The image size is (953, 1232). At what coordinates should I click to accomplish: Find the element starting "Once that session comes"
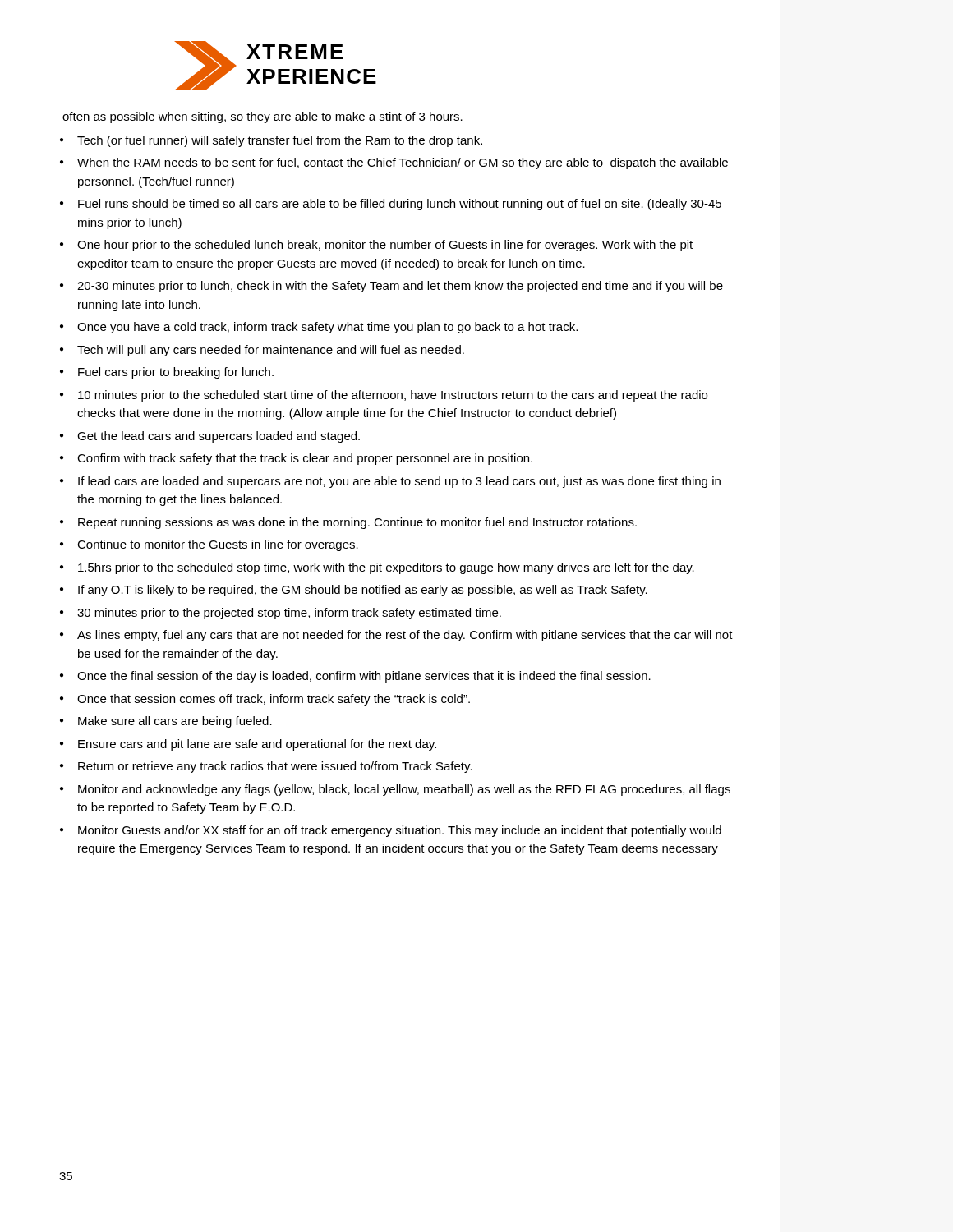(x=274, y=698)
